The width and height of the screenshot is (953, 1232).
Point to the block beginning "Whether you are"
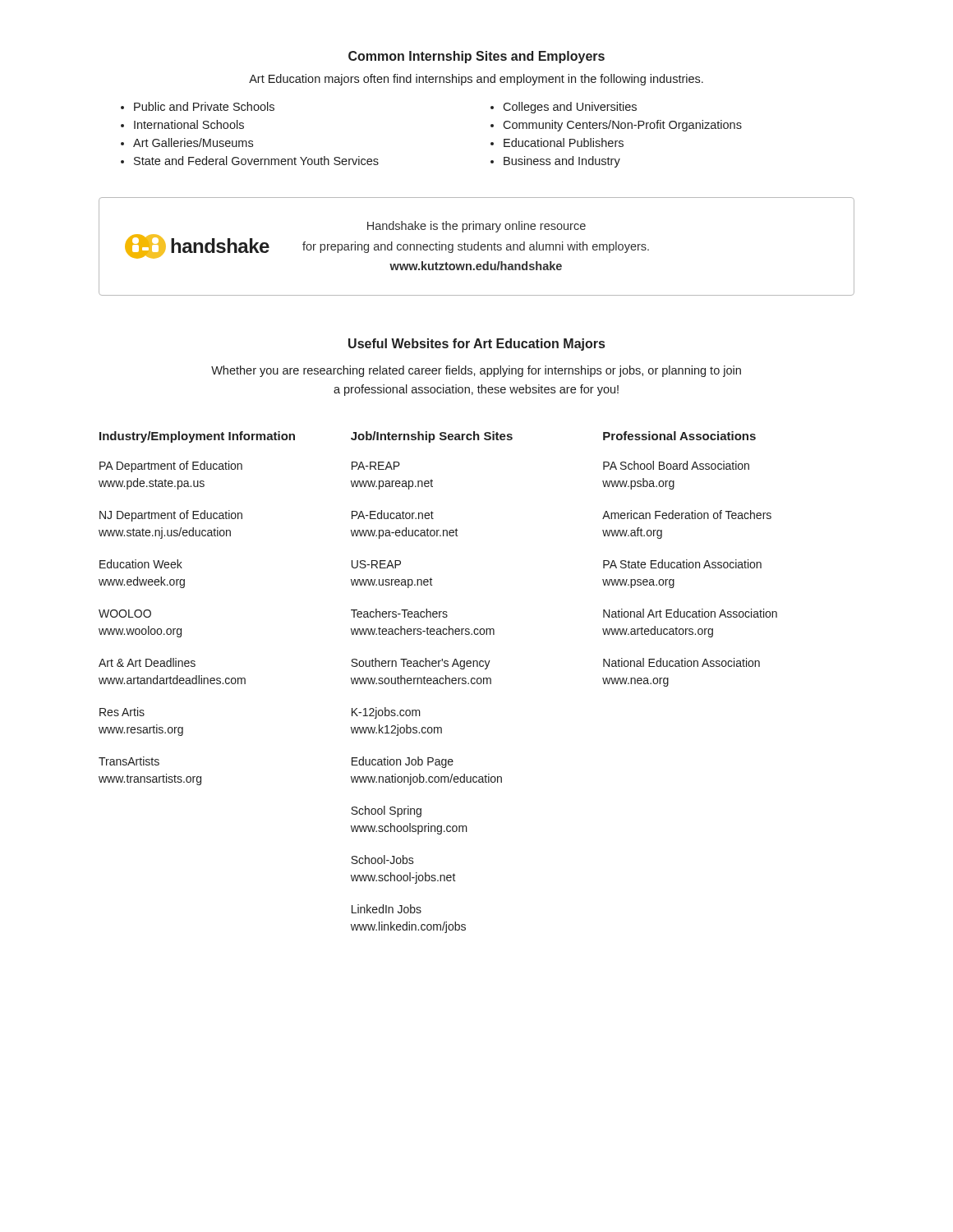click(476, 380)
